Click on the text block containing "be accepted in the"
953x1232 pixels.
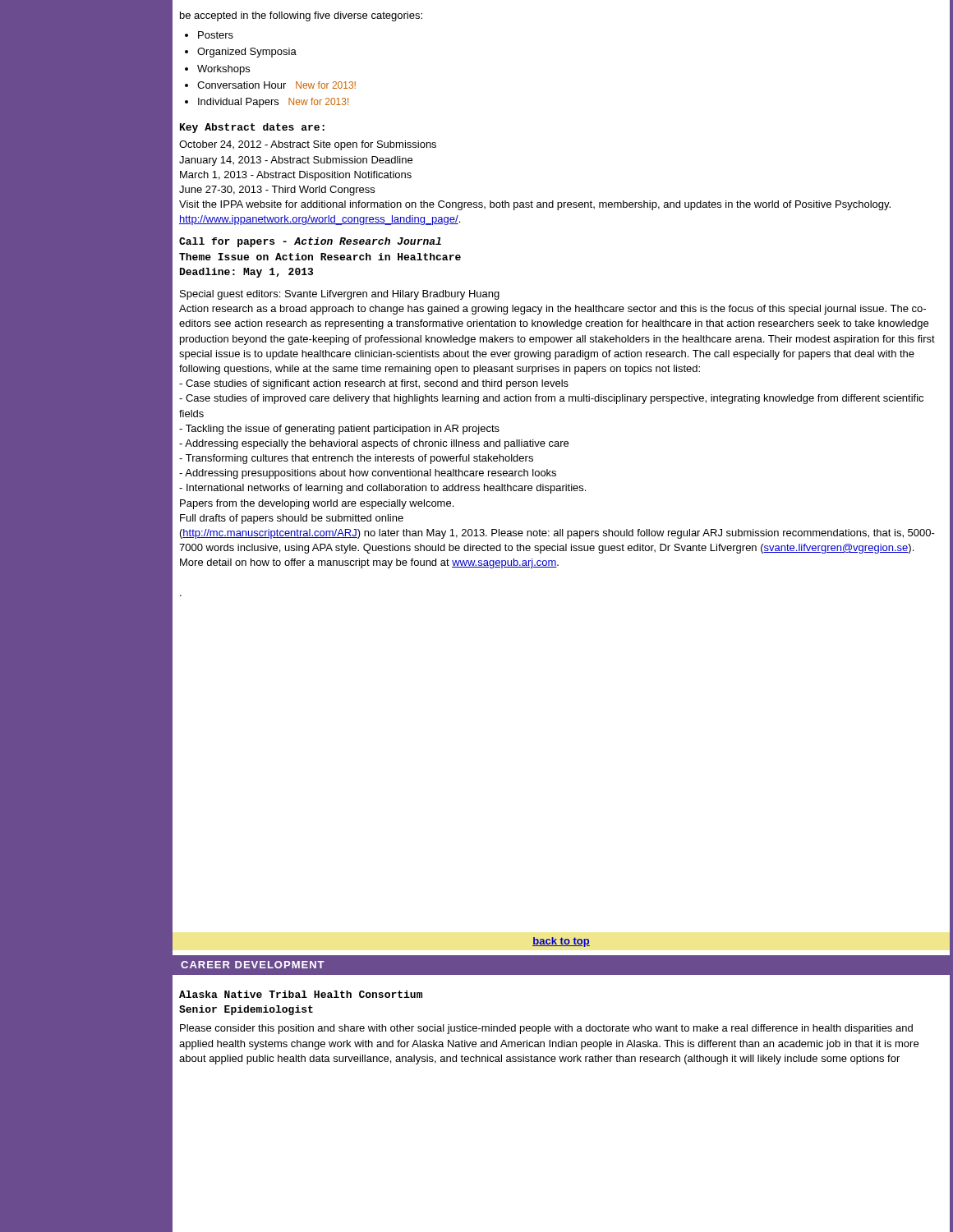click(301, 15)
